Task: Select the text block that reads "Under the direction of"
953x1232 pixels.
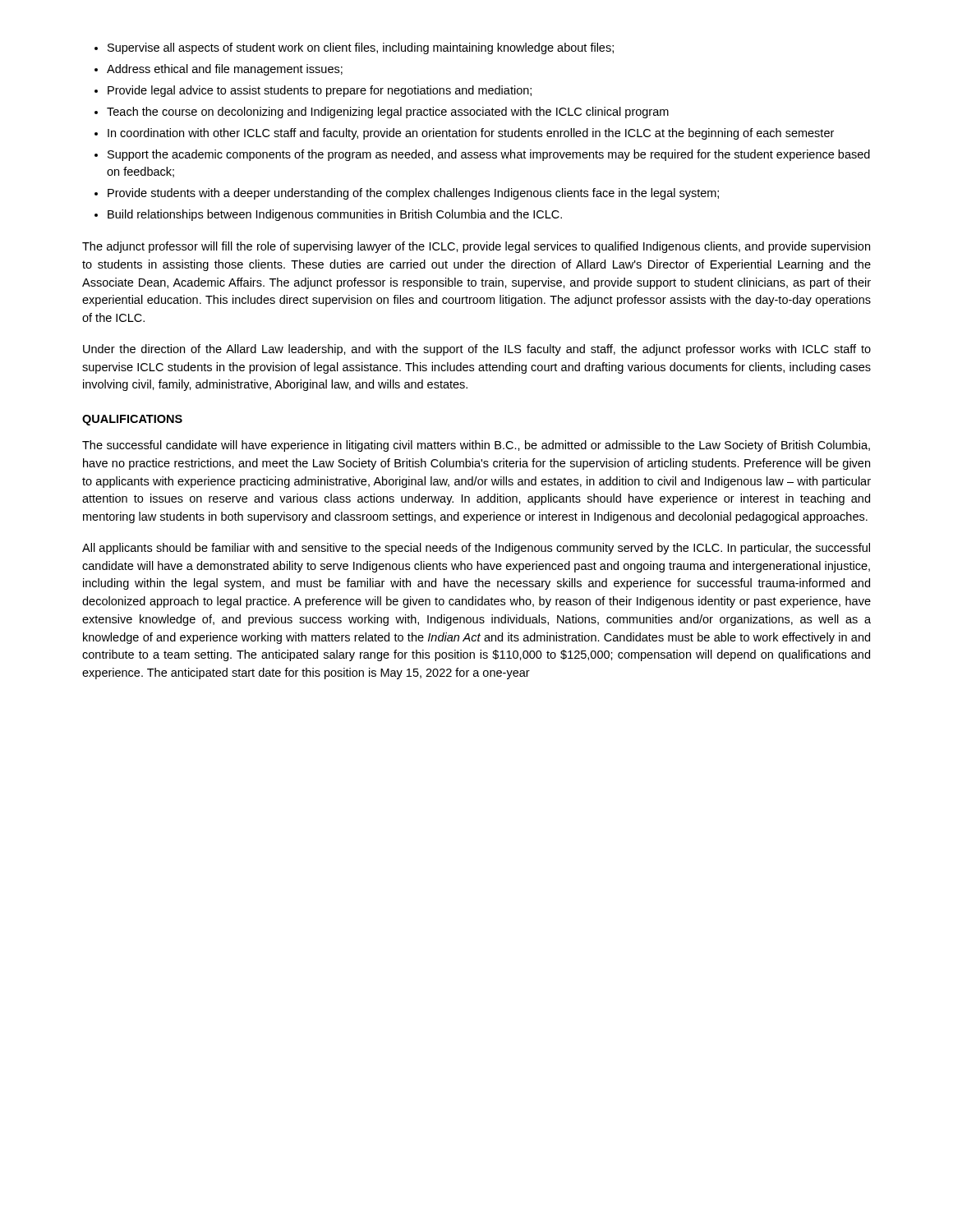Action: coord(476,367)
